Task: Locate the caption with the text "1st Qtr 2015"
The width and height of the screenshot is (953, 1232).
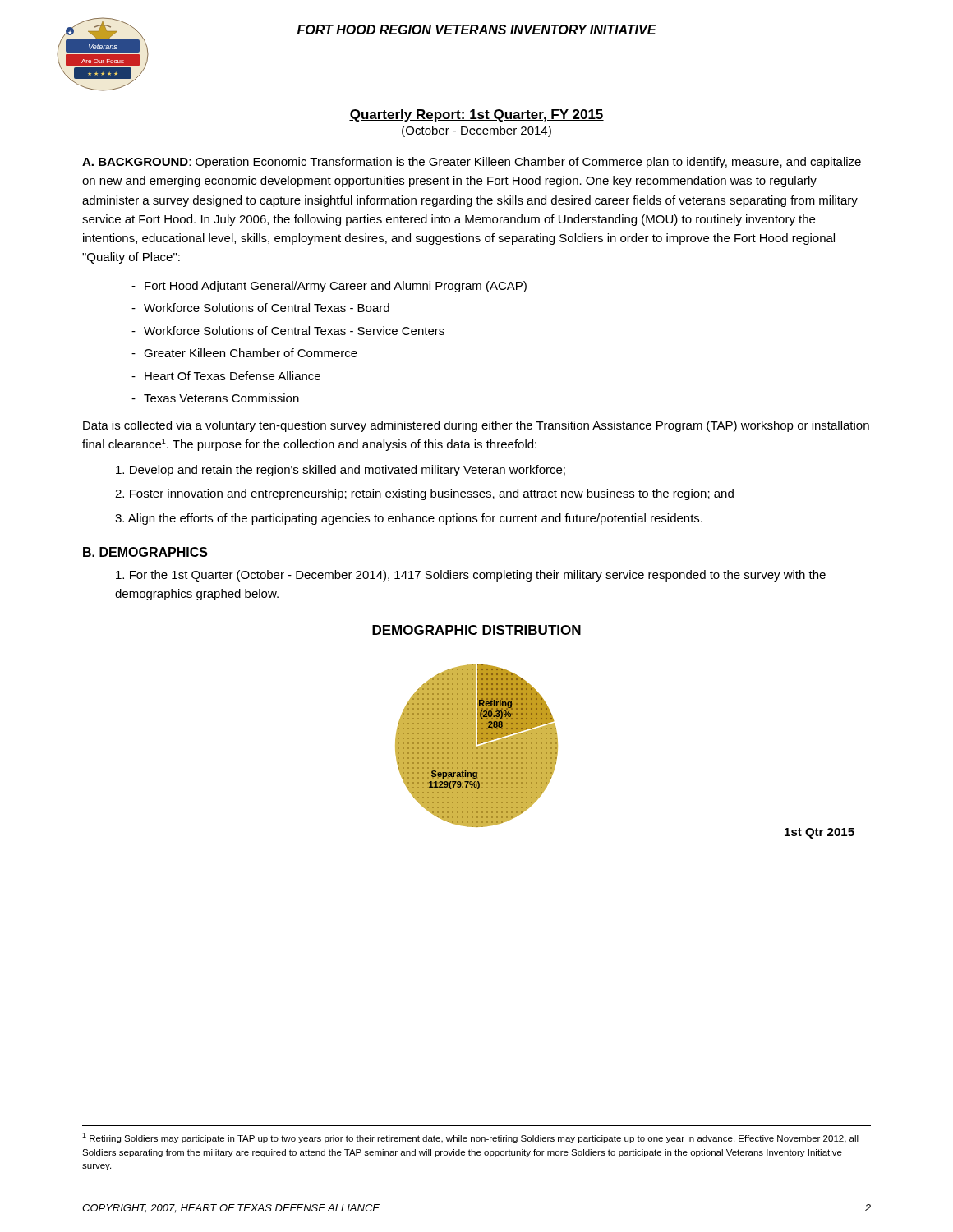Action: coord(819,832)
